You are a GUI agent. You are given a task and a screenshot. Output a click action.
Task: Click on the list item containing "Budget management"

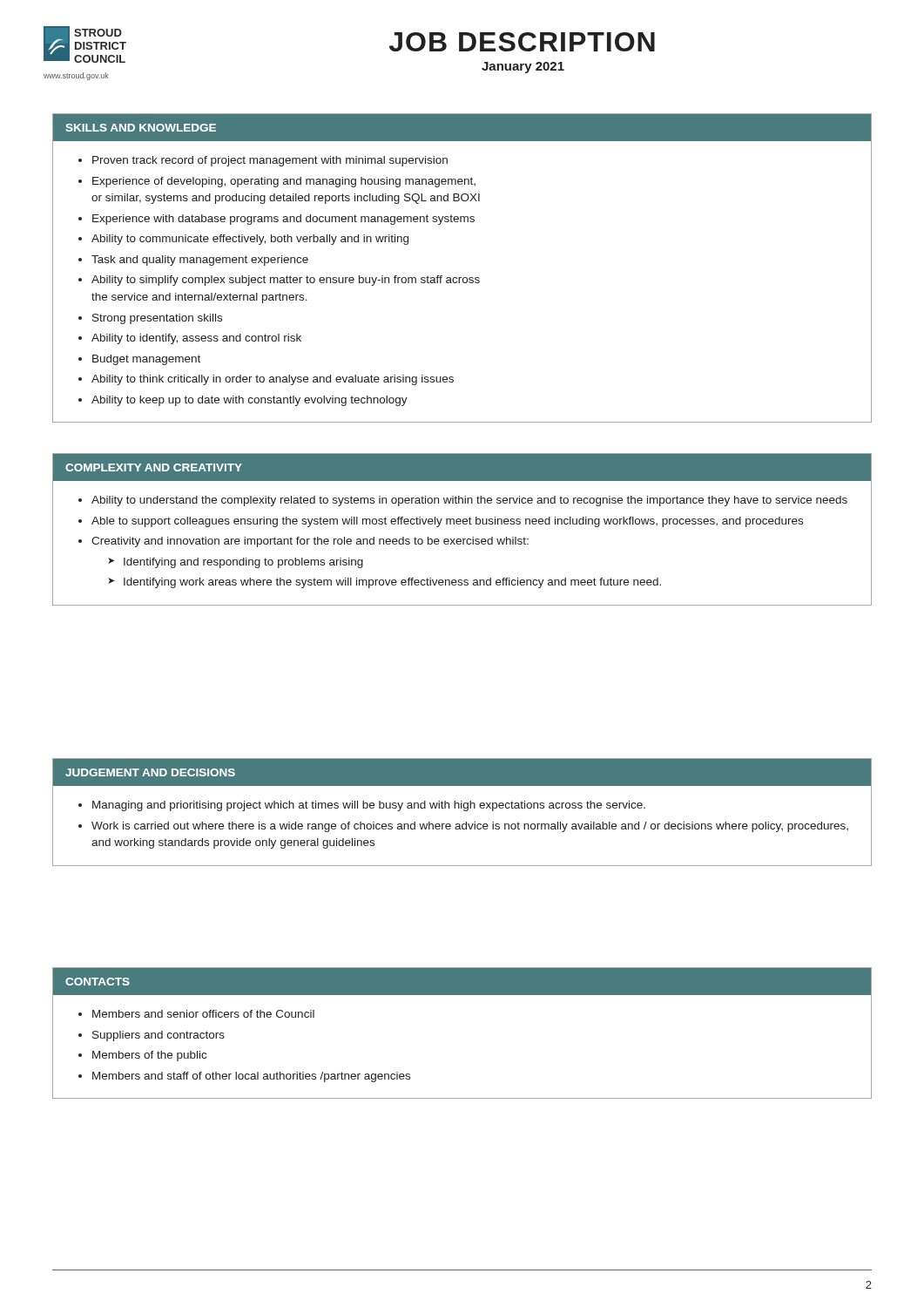click(x=146, y=358)
